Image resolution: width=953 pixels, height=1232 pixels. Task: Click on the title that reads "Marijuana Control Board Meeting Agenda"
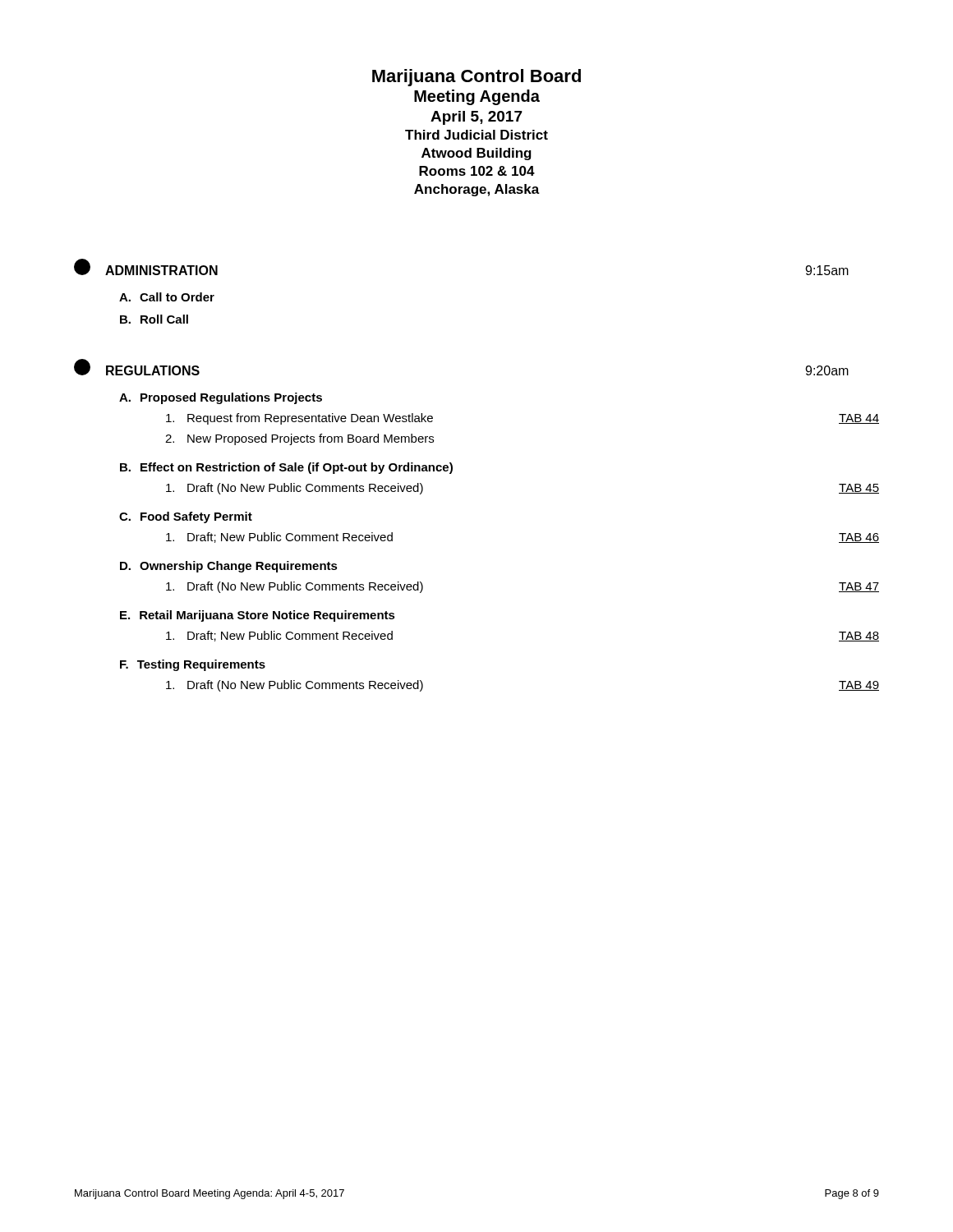(476, 132)
